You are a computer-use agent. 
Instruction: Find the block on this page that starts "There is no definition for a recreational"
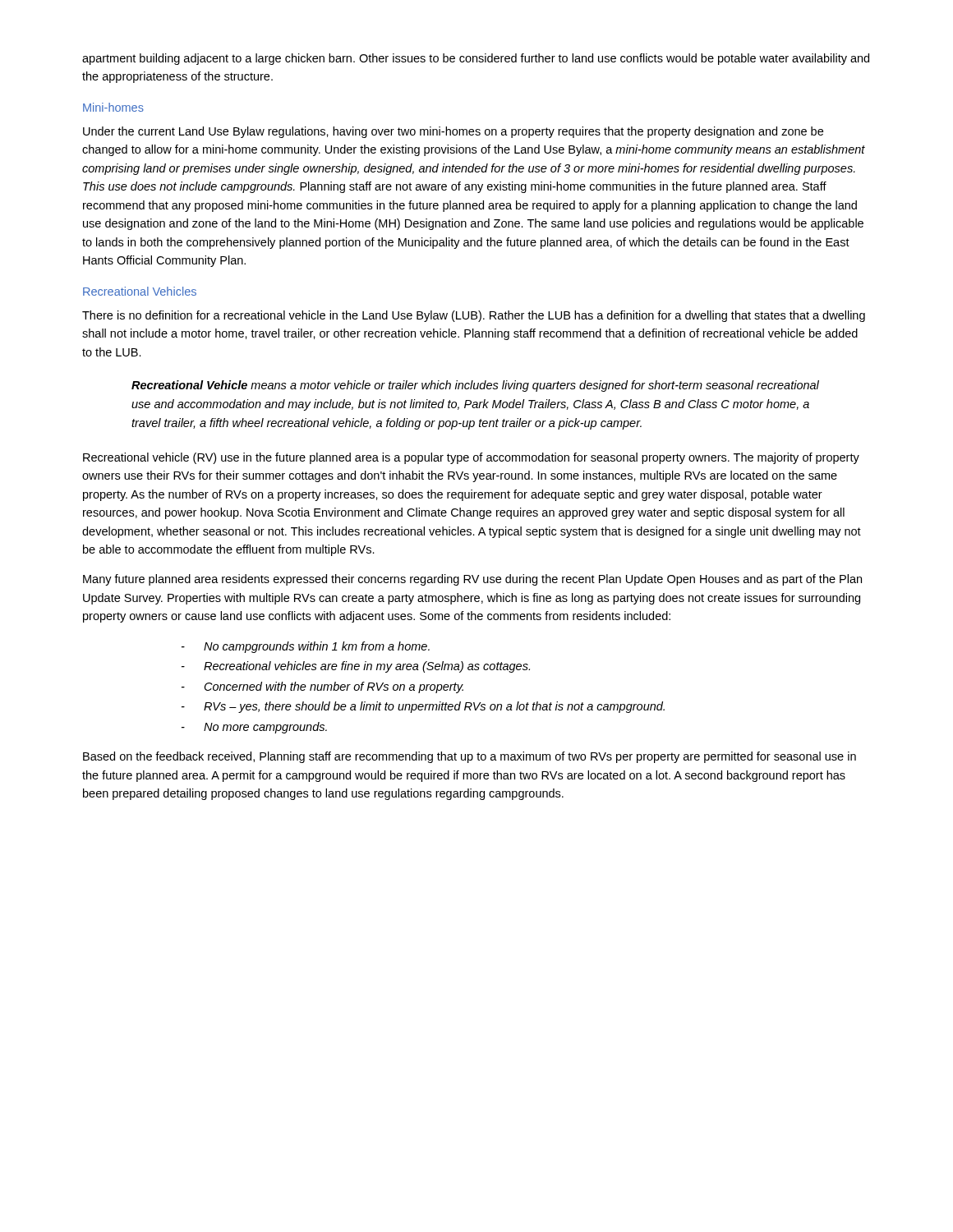(474, 334)
